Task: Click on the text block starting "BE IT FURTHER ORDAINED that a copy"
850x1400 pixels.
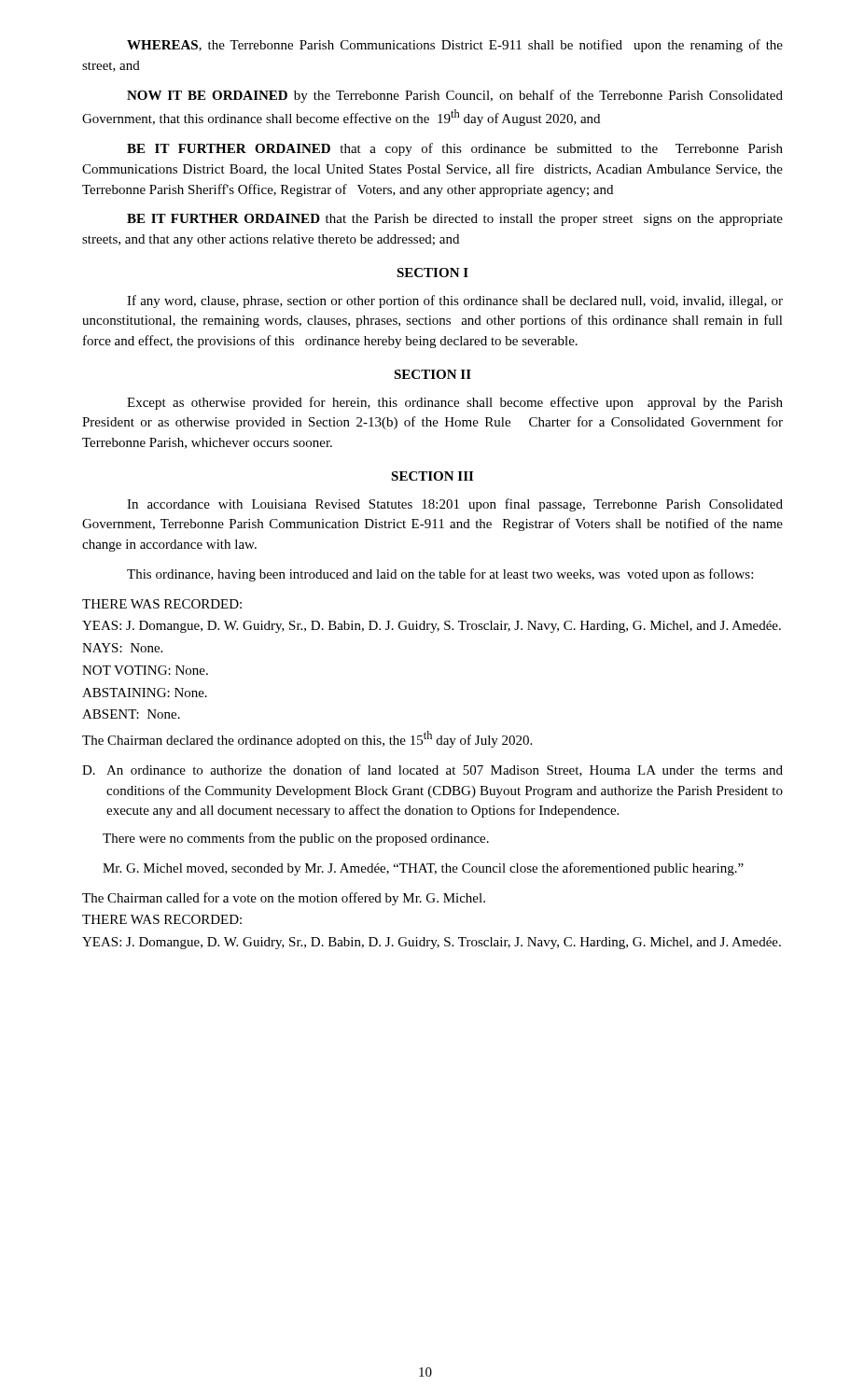Action: coord(432,169)
